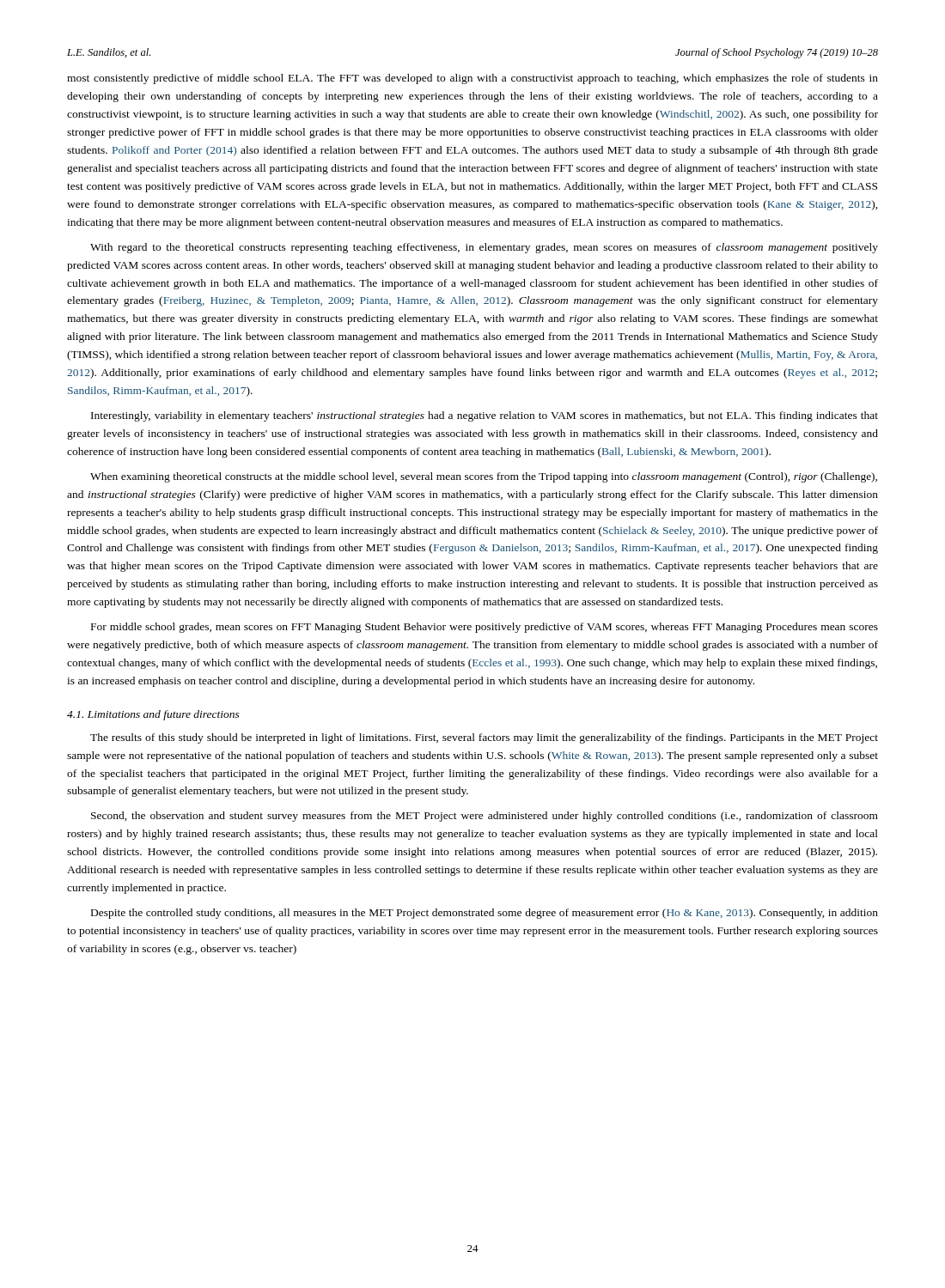Screen dimensions: 1288x945
Task: Find the section header on this page that starts "4.1. Limitations and"
Action: pos(153,714)
